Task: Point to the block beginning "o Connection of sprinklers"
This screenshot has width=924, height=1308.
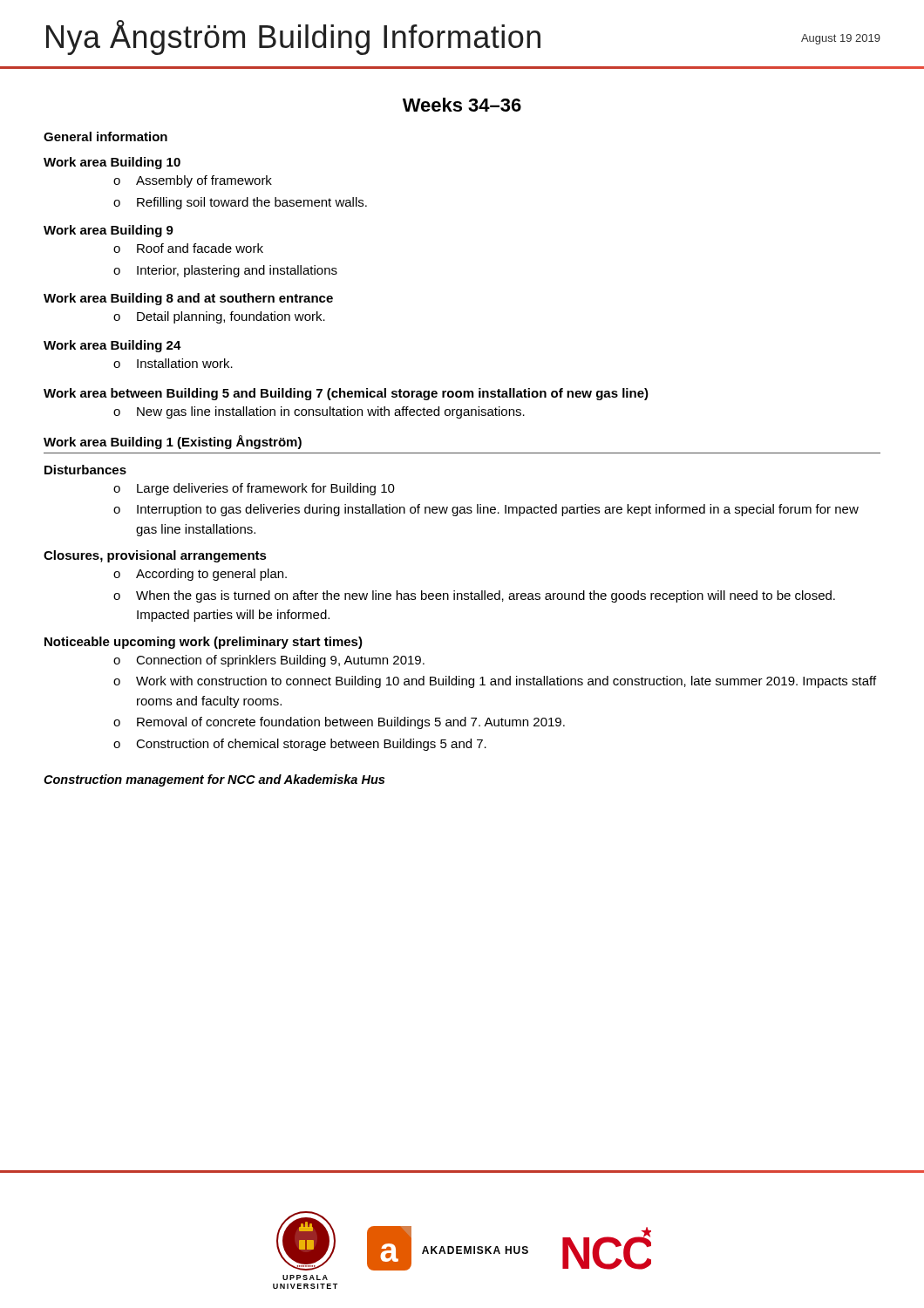Action: click(x=269, y=661)
